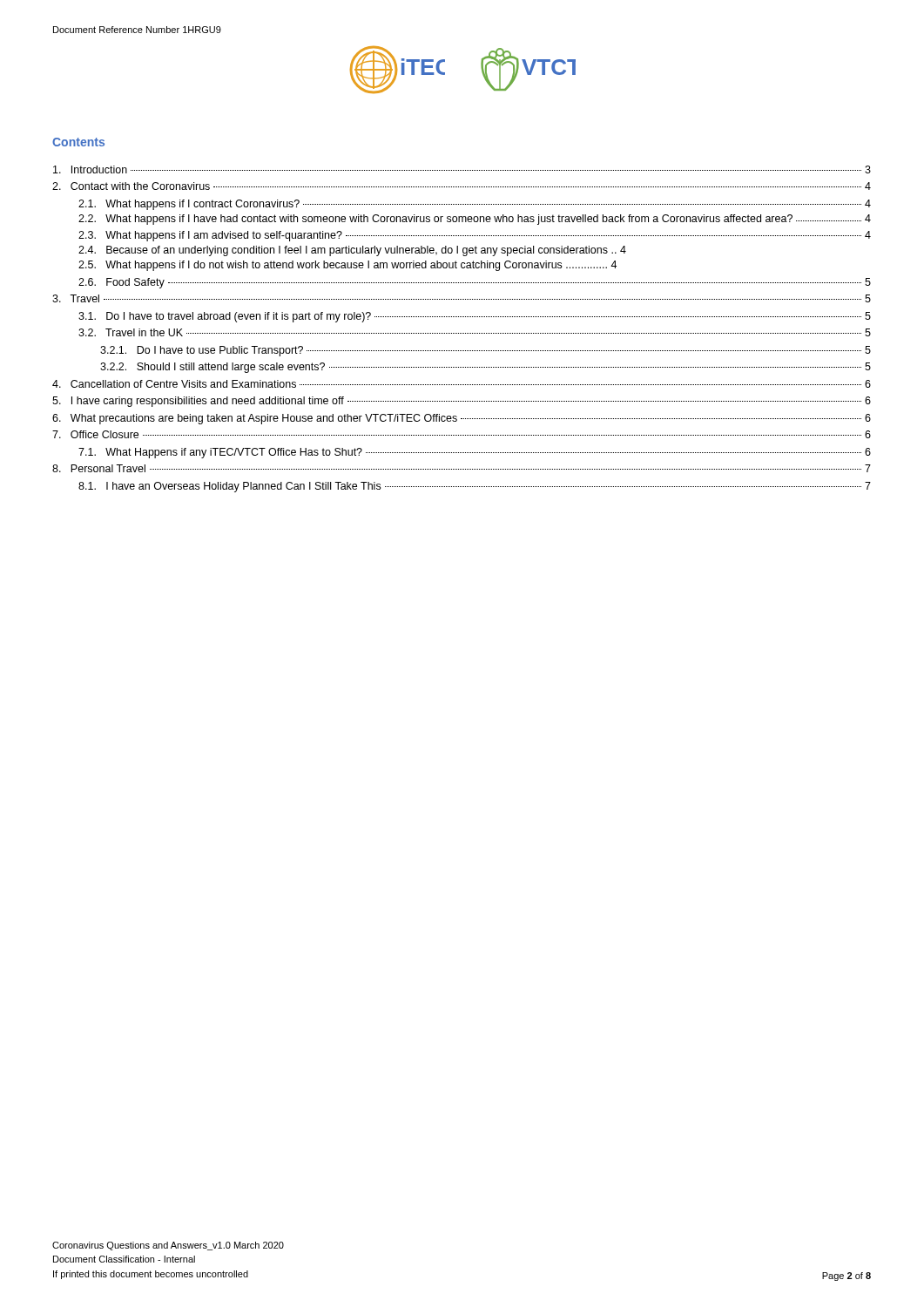Find the logo

(462, 70)
